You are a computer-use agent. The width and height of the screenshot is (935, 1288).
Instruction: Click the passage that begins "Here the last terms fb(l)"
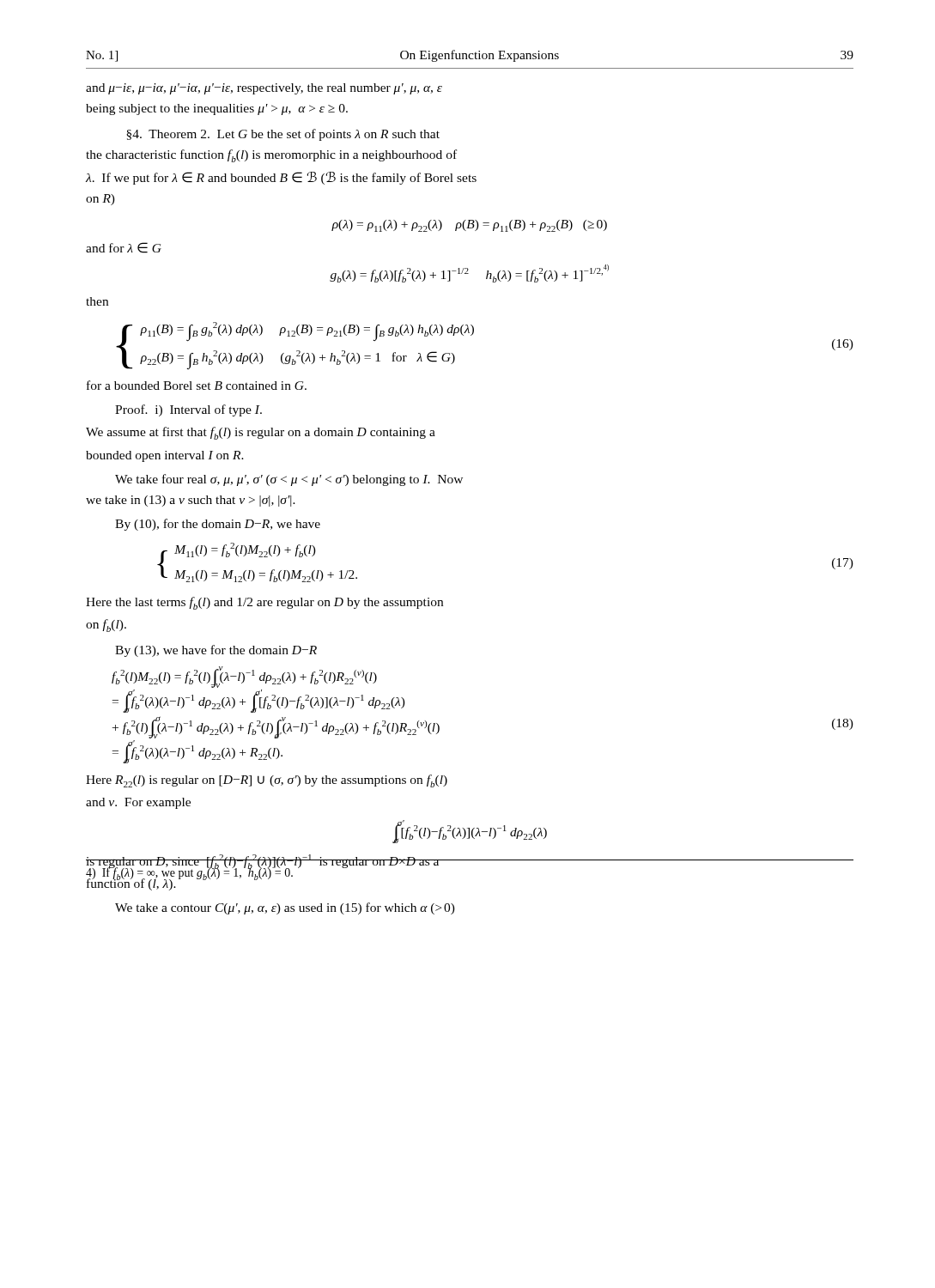click(264, 603)
